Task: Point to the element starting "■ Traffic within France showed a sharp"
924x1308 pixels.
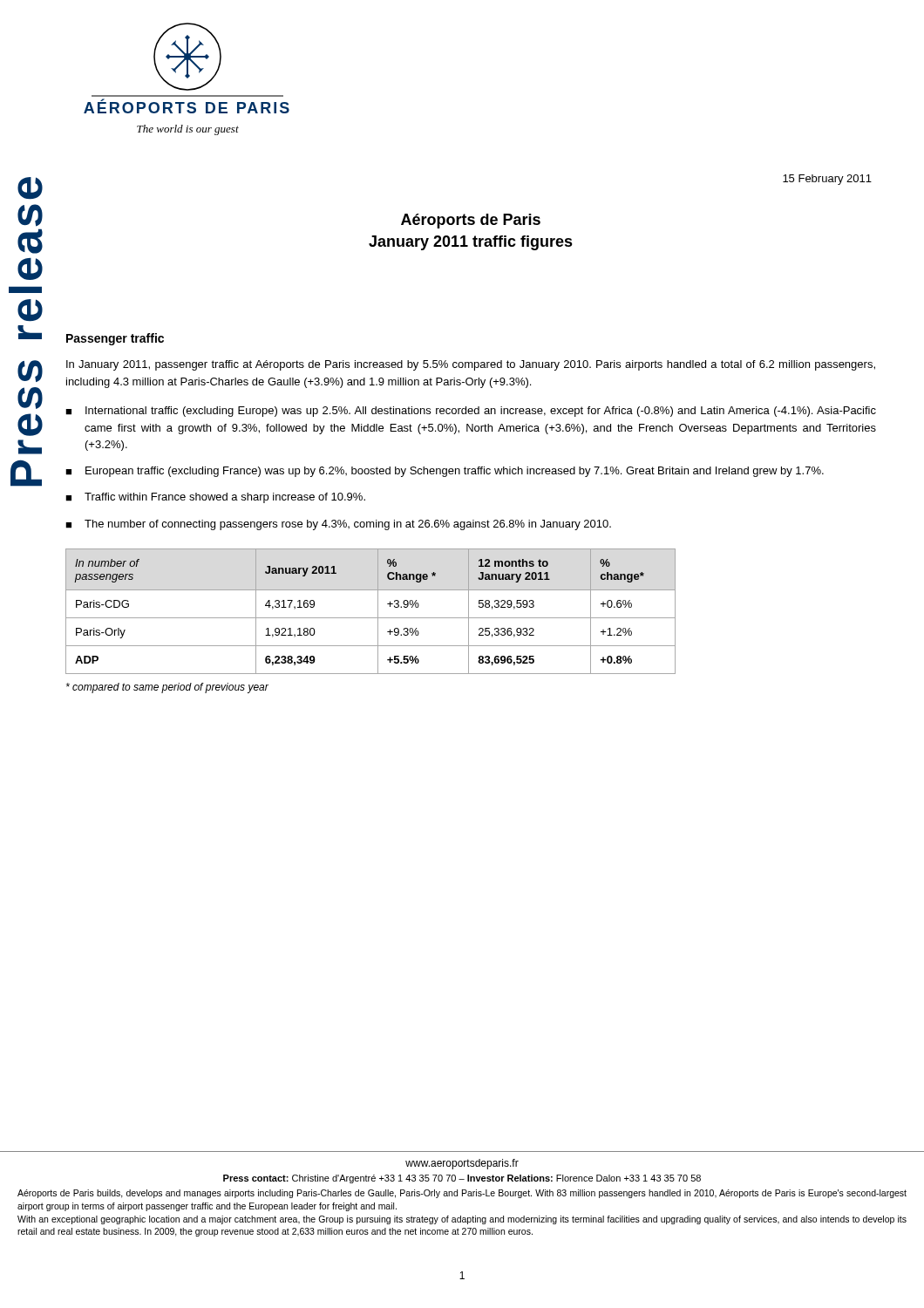Action: (x=216, y=497)
